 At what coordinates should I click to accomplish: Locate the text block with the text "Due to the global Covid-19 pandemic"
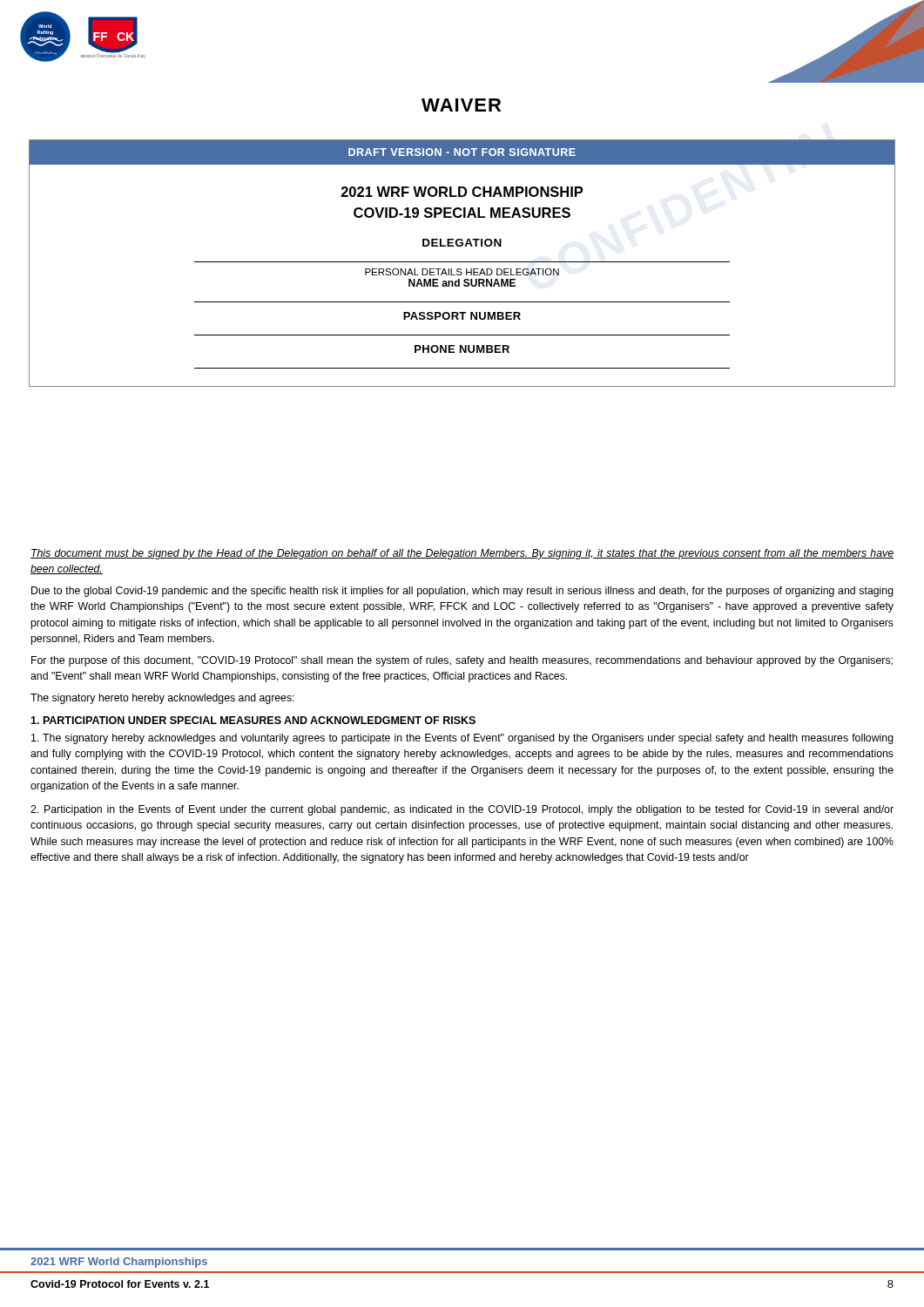pos(462,615)
